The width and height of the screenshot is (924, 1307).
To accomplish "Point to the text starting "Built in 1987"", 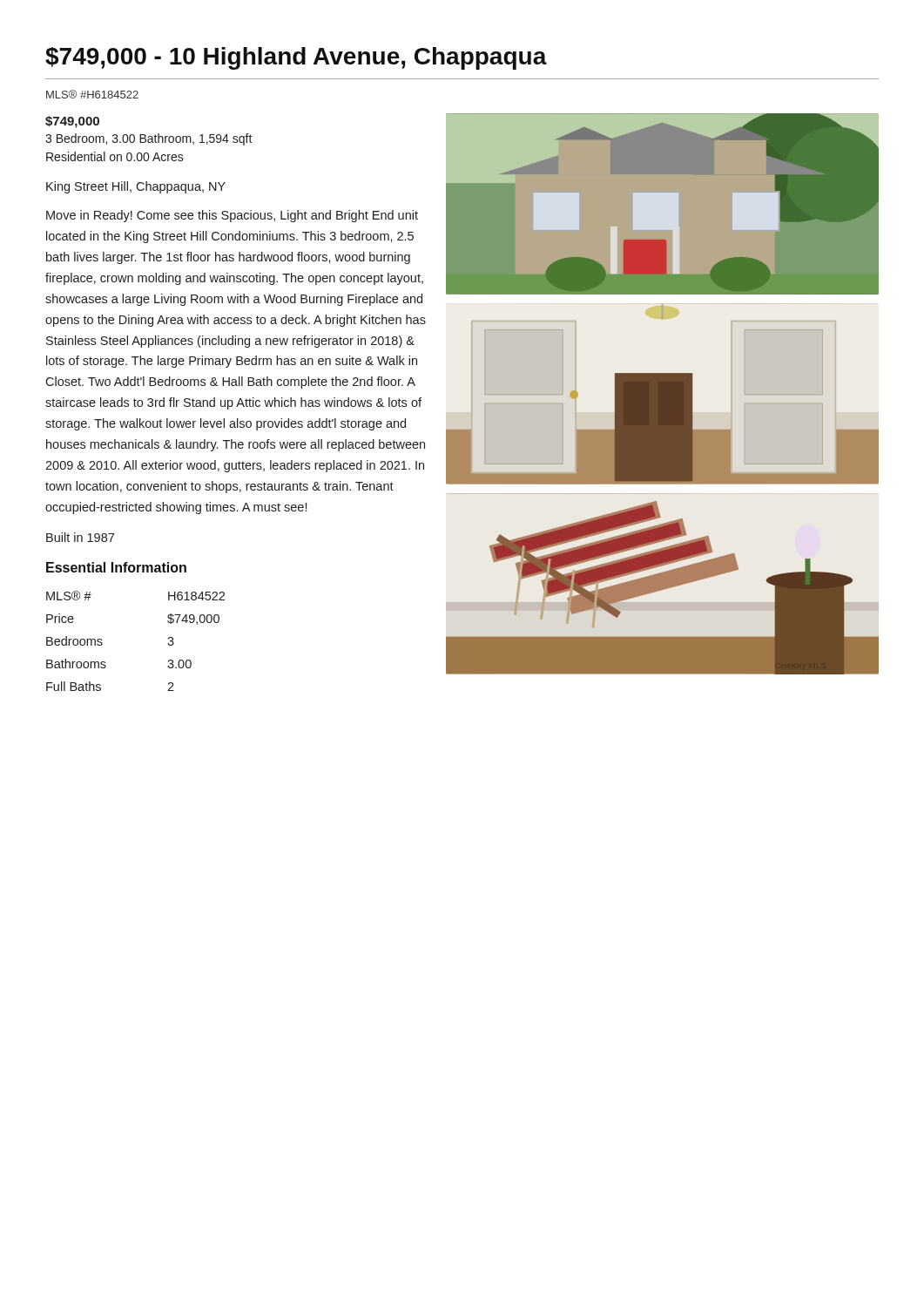I will [x=80, y=537].
